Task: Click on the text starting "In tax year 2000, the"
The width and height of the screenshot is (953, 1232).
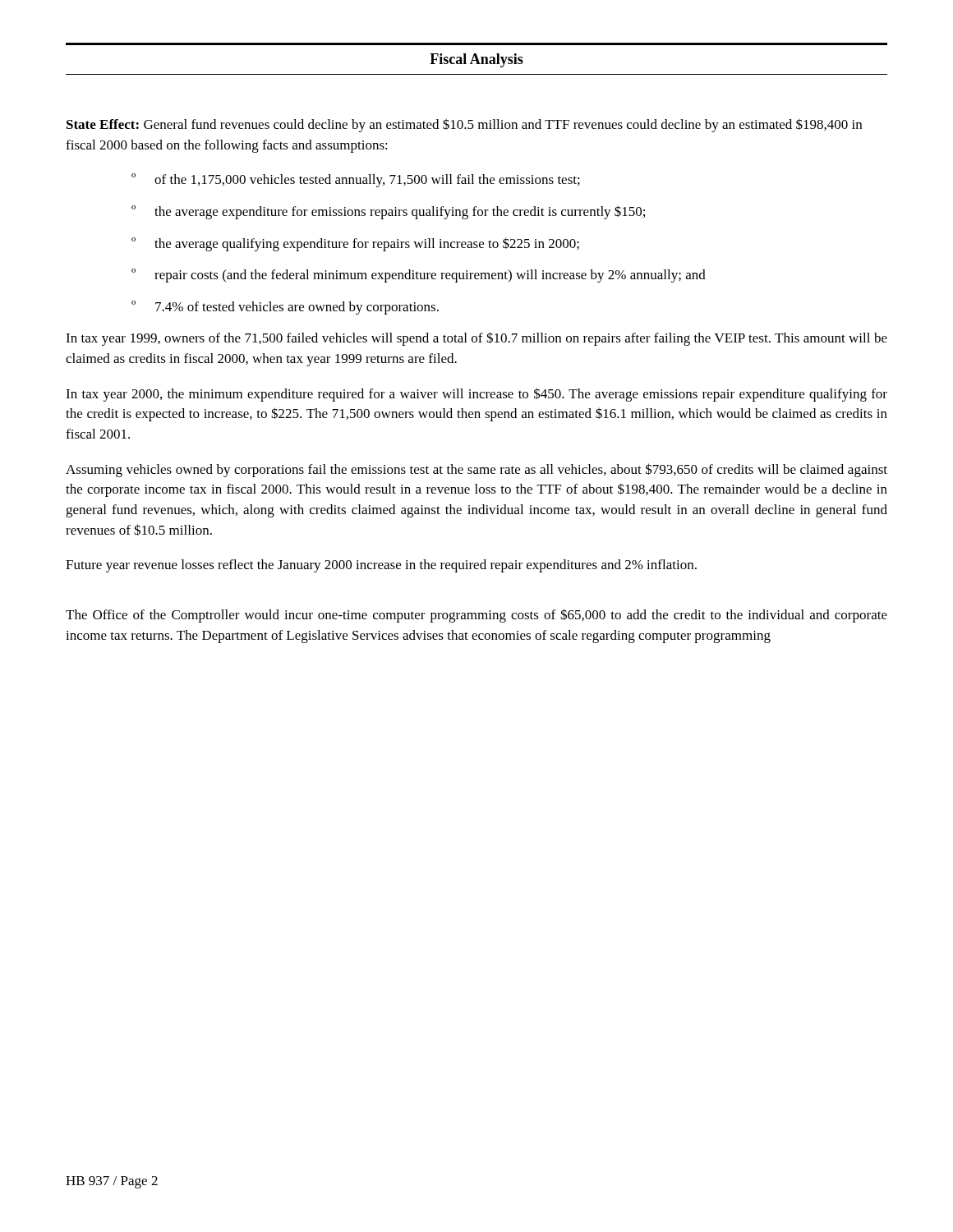Action: 476,414
